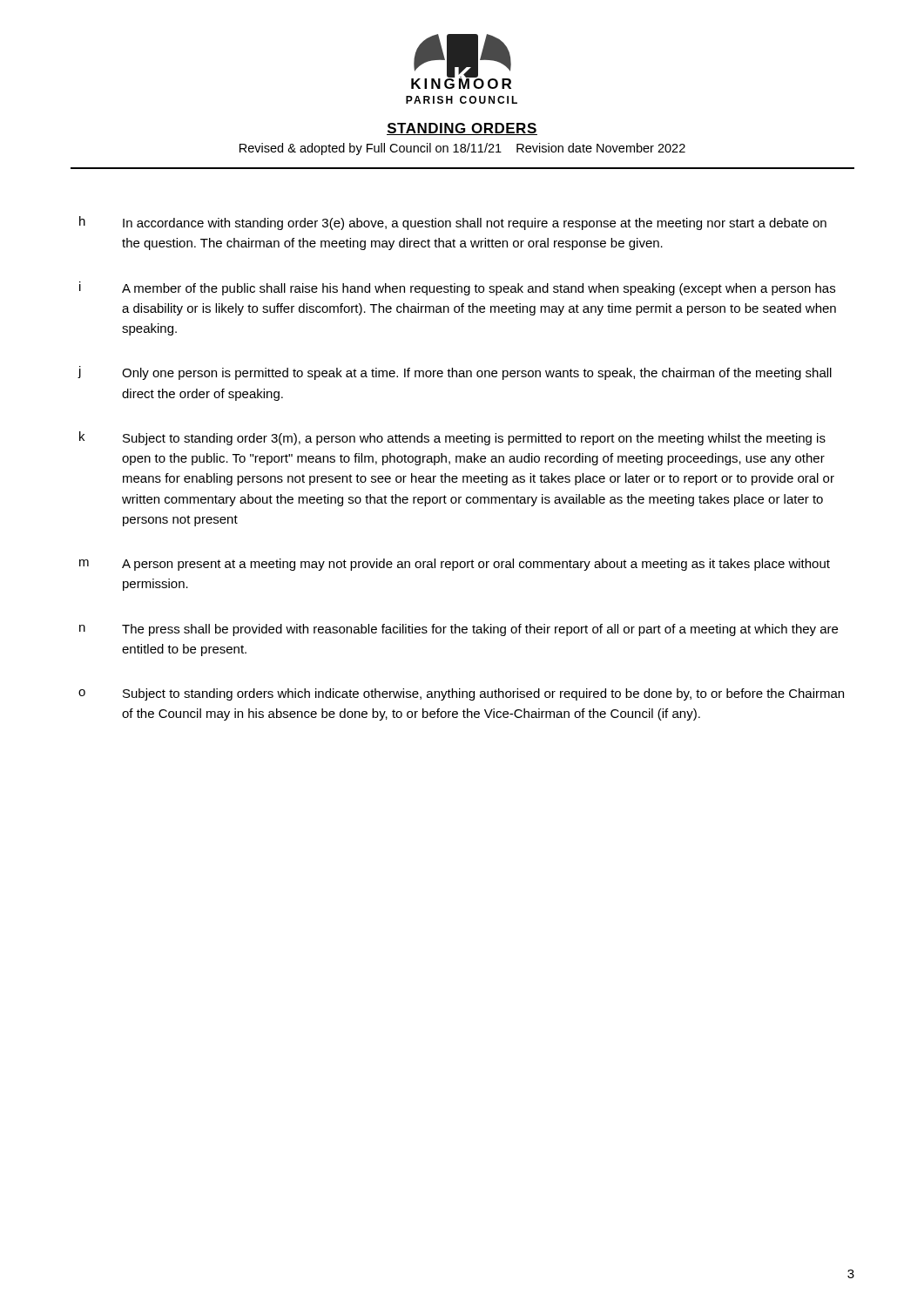924x1307 pixels.
Task: Locate the block of text that opens with "Revised & adopted by Full Council on 18/11/21"
Action: 462,148
